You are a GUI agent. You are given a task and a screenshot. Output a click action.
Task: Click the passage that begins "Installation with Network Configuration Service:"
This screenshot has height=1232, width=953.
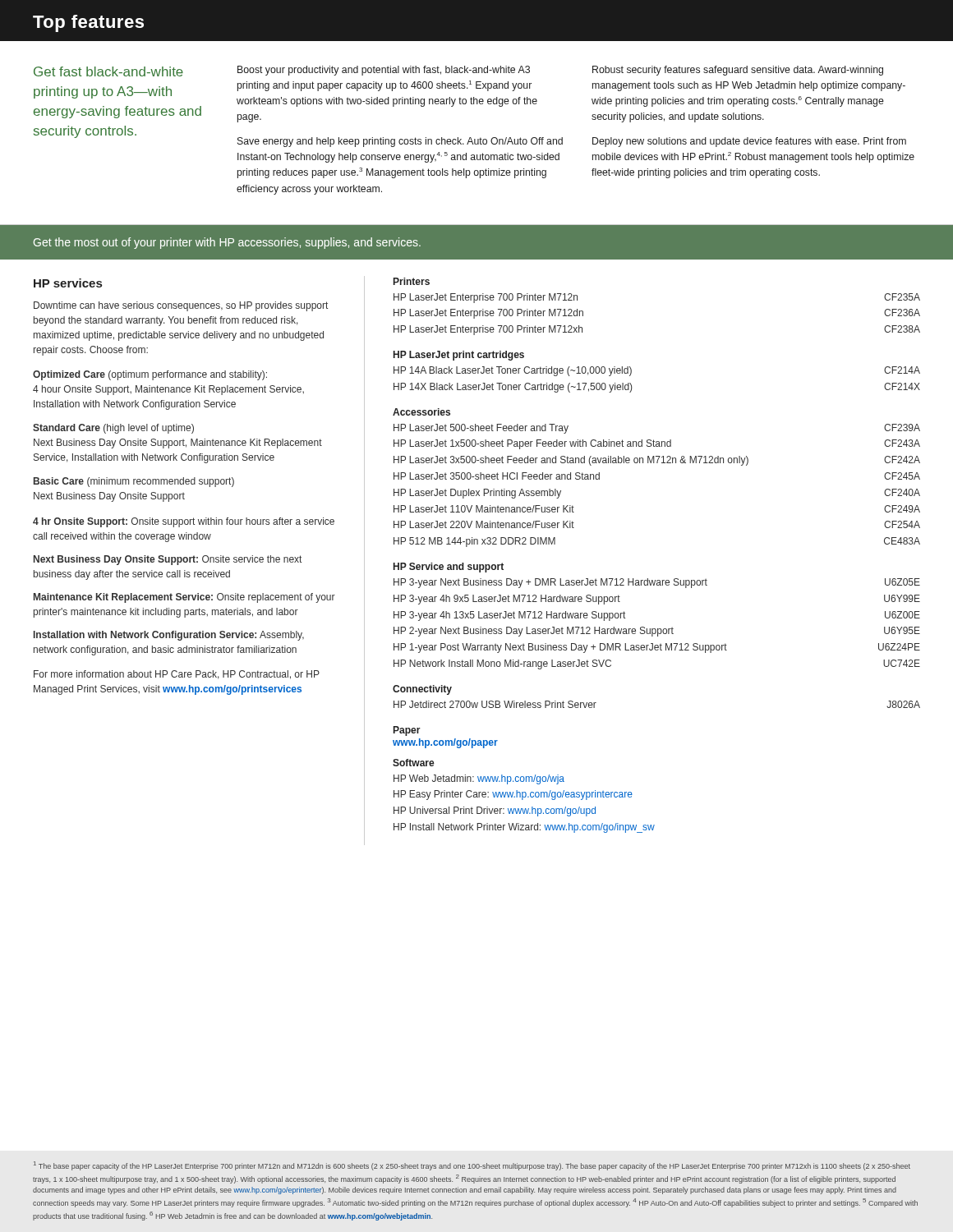tap(169, 642)
